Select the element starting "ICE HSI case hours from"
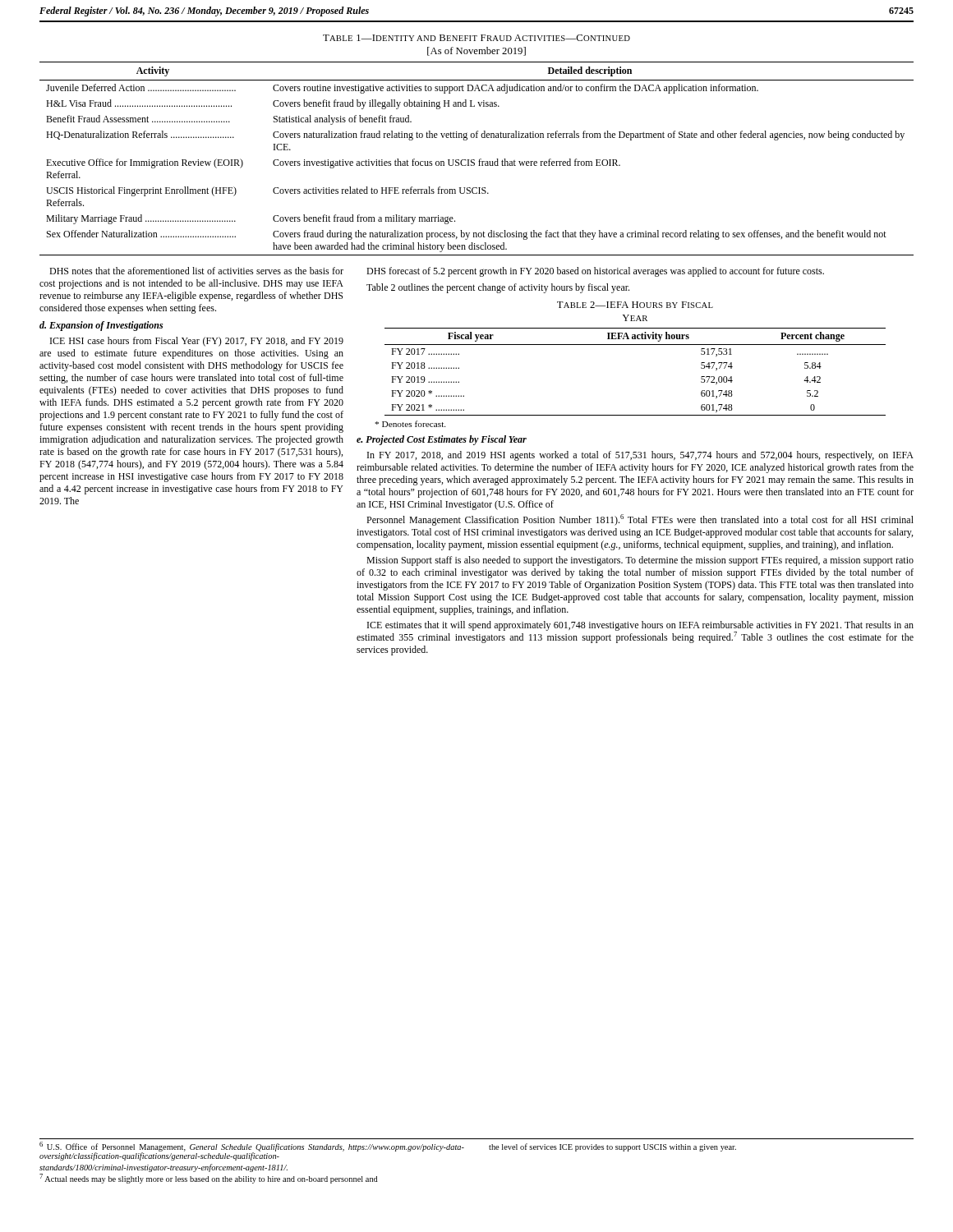Viewport: 953px width, 1232px height. point(191,421)
